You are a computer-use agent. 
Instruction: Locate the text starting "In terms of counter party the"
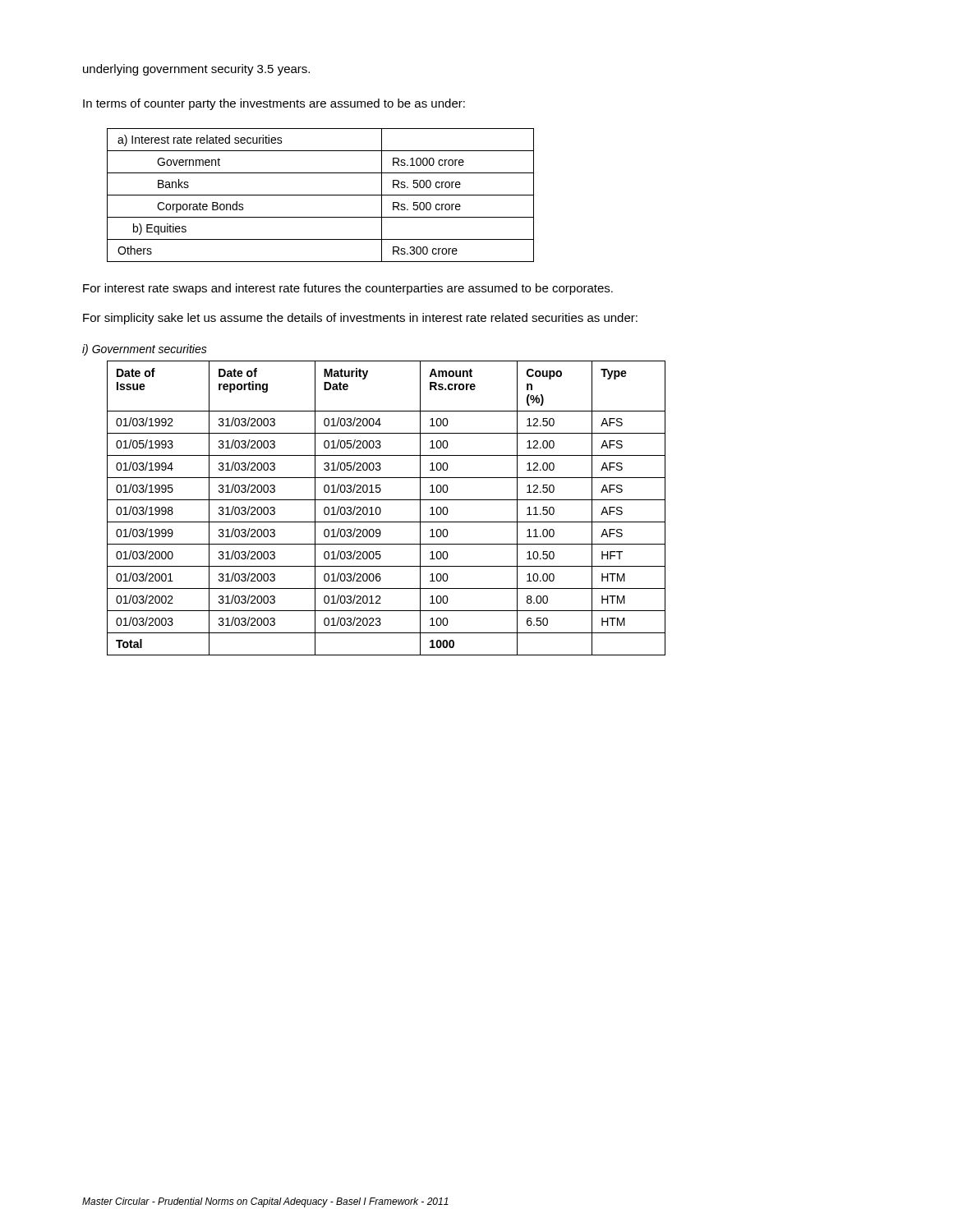coord(274,103)
